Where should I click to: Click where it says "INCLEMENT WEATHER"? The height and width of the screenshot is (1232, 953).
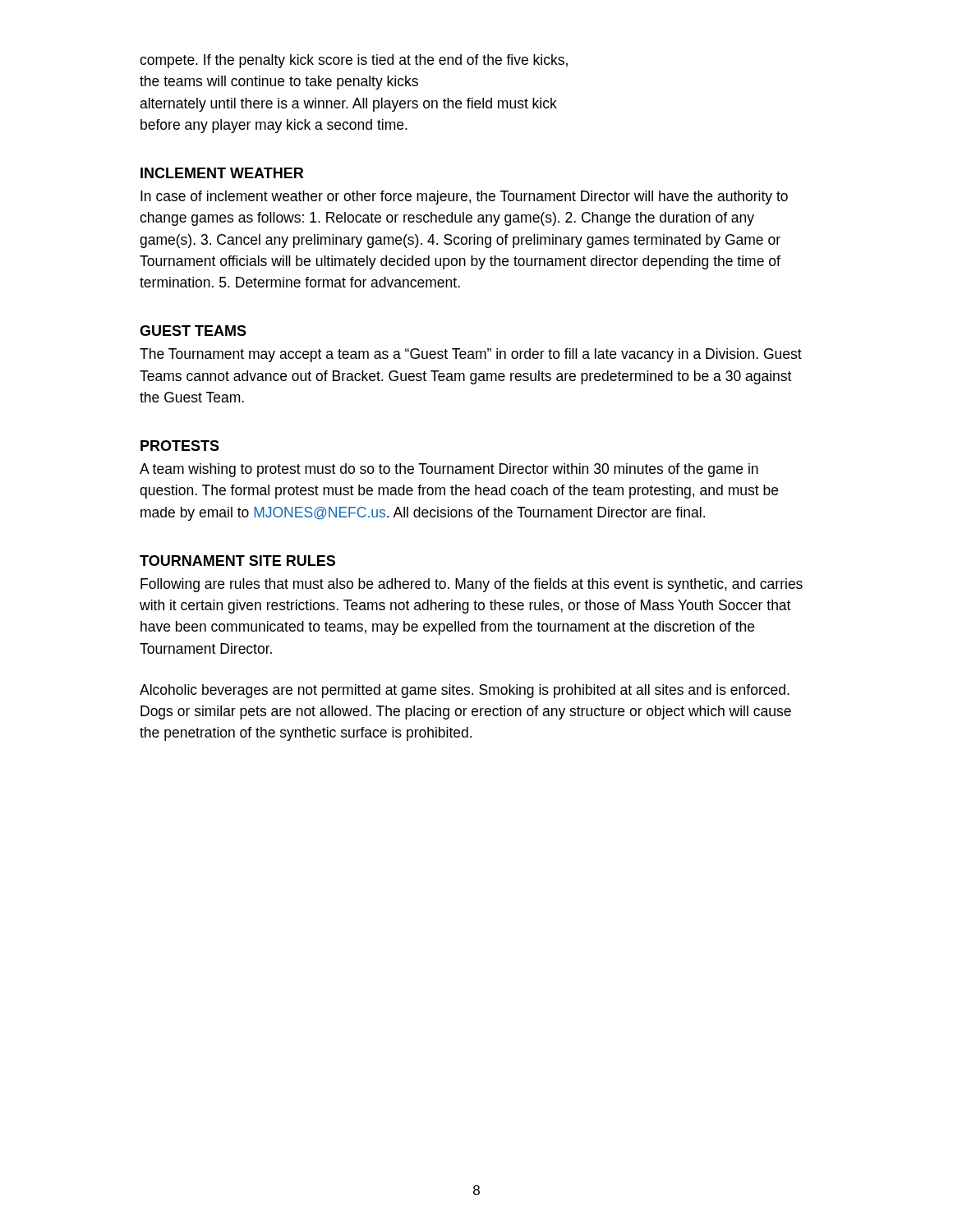[222, 173]
